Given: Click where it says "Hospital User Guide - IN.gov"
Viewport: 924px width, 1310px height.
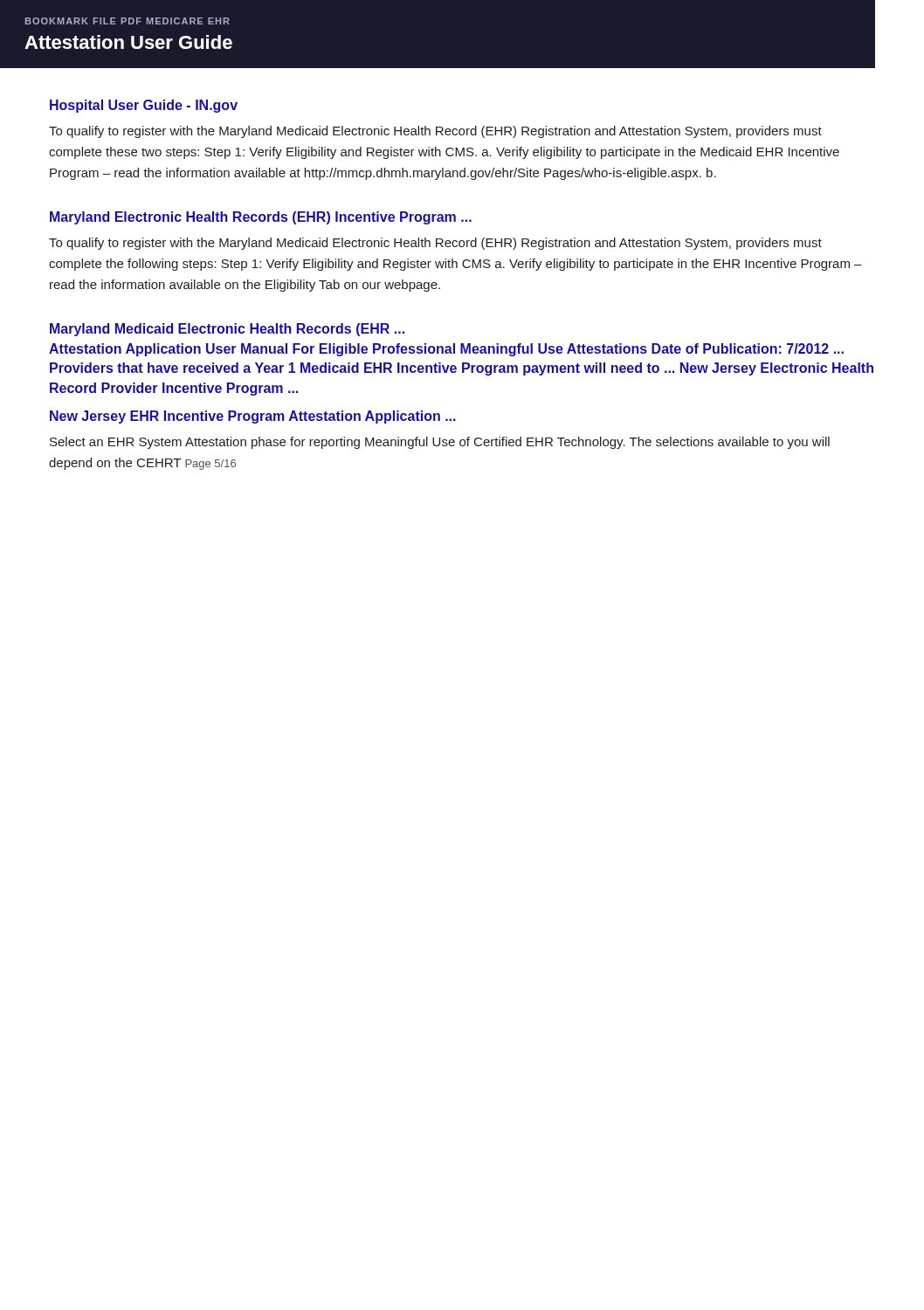Looking at the screenshot, I should pyautogui.click(x=143, y=105).
